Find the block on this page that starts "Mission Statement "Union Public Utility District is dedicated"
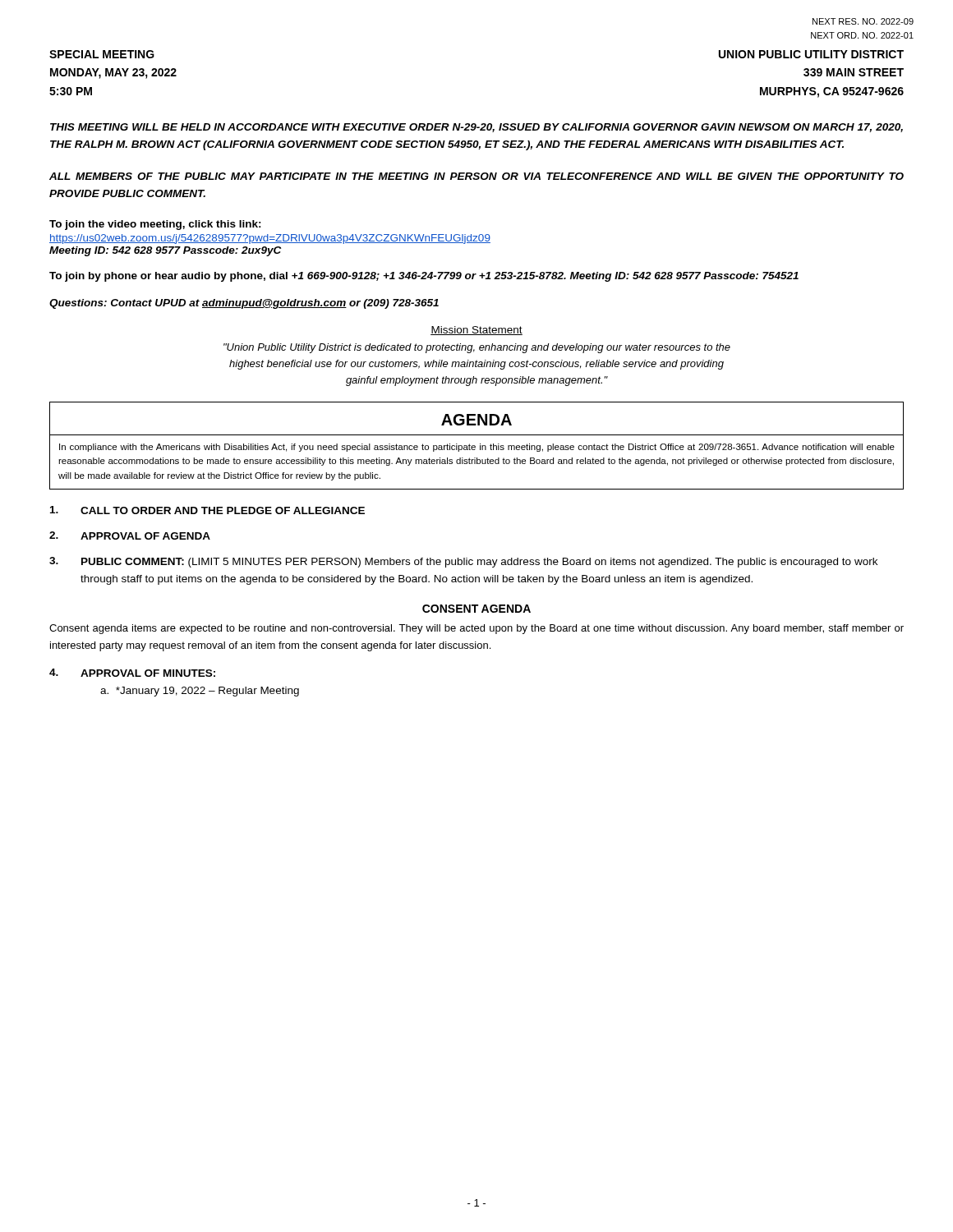 [476, 356]
